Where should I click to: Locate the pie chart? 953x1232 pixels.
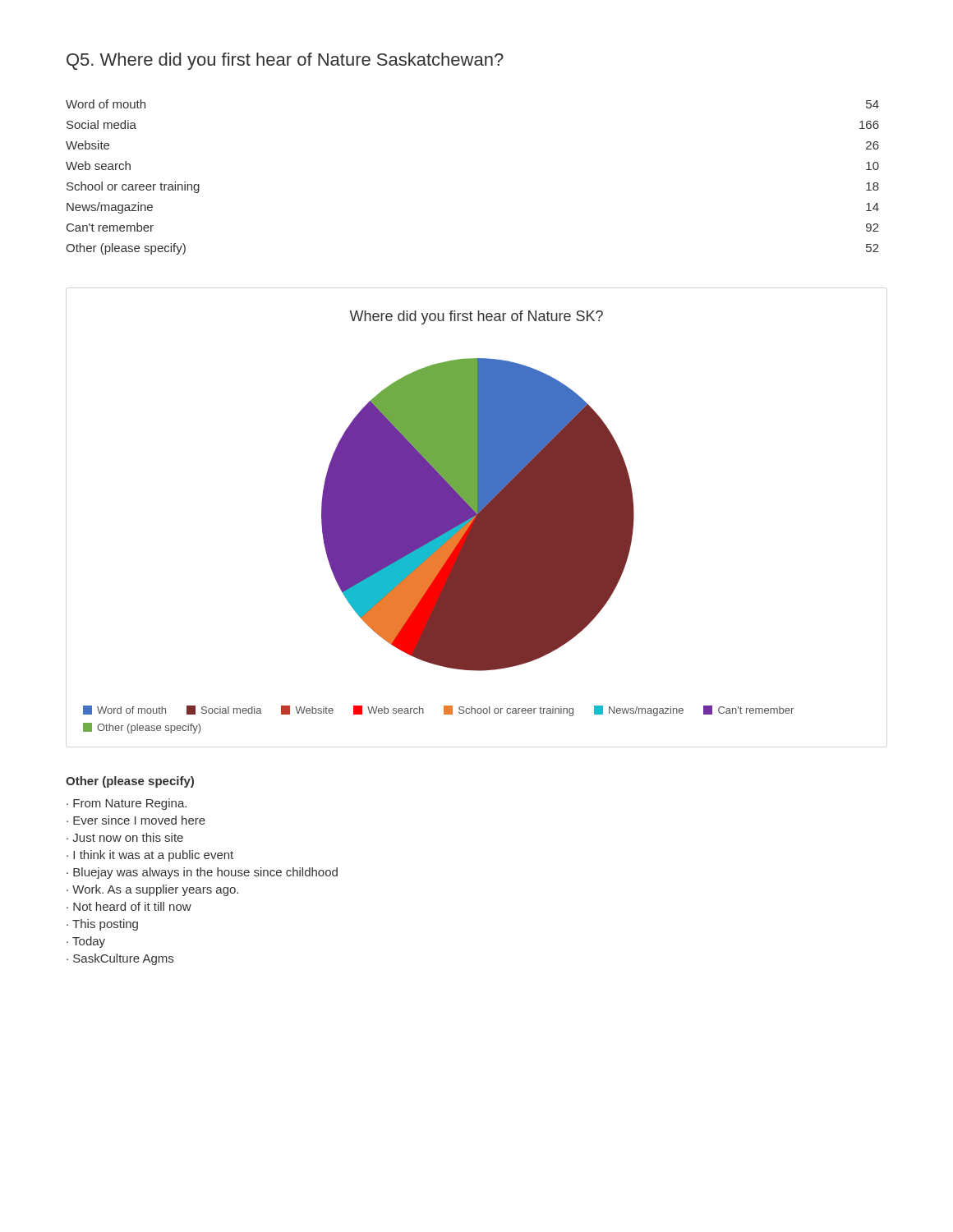coord(476,517)
